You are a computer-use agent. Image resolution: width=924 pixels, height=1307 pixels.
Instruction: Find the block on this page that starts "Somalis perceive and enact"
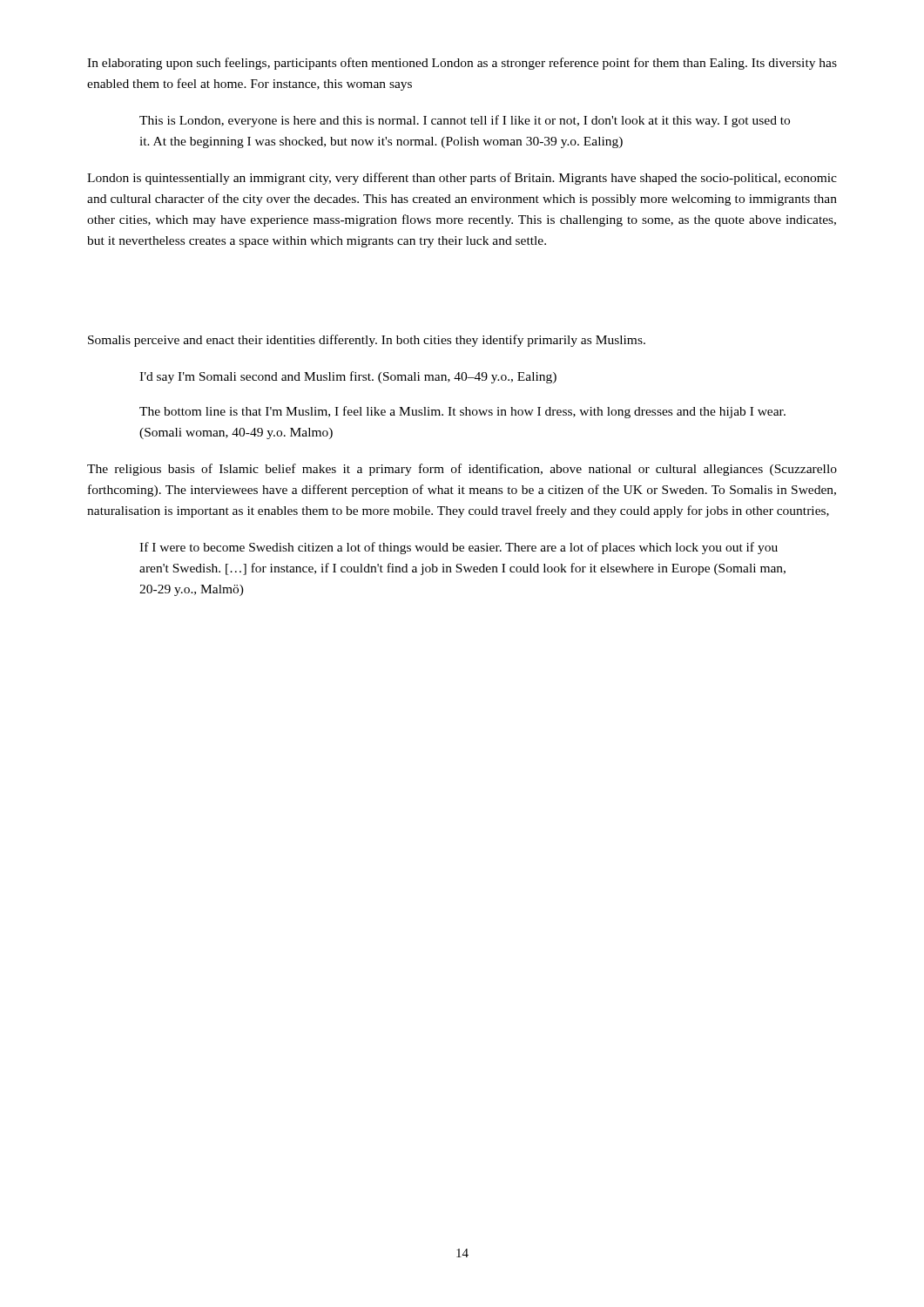[367, 339]
